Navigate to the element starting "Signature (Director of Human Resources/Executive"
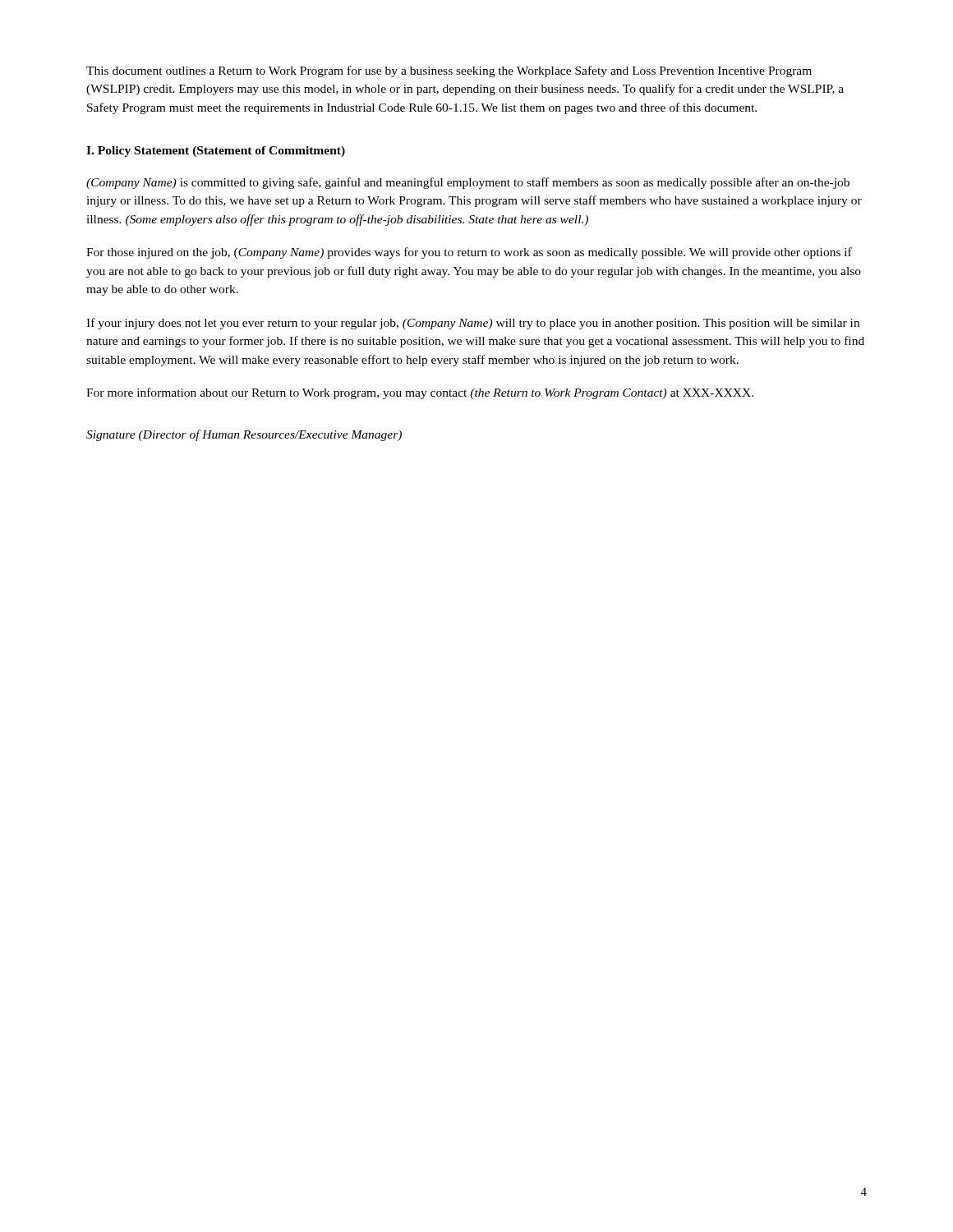The width and height of the screenshot is (953, 1232). point(244,435)
